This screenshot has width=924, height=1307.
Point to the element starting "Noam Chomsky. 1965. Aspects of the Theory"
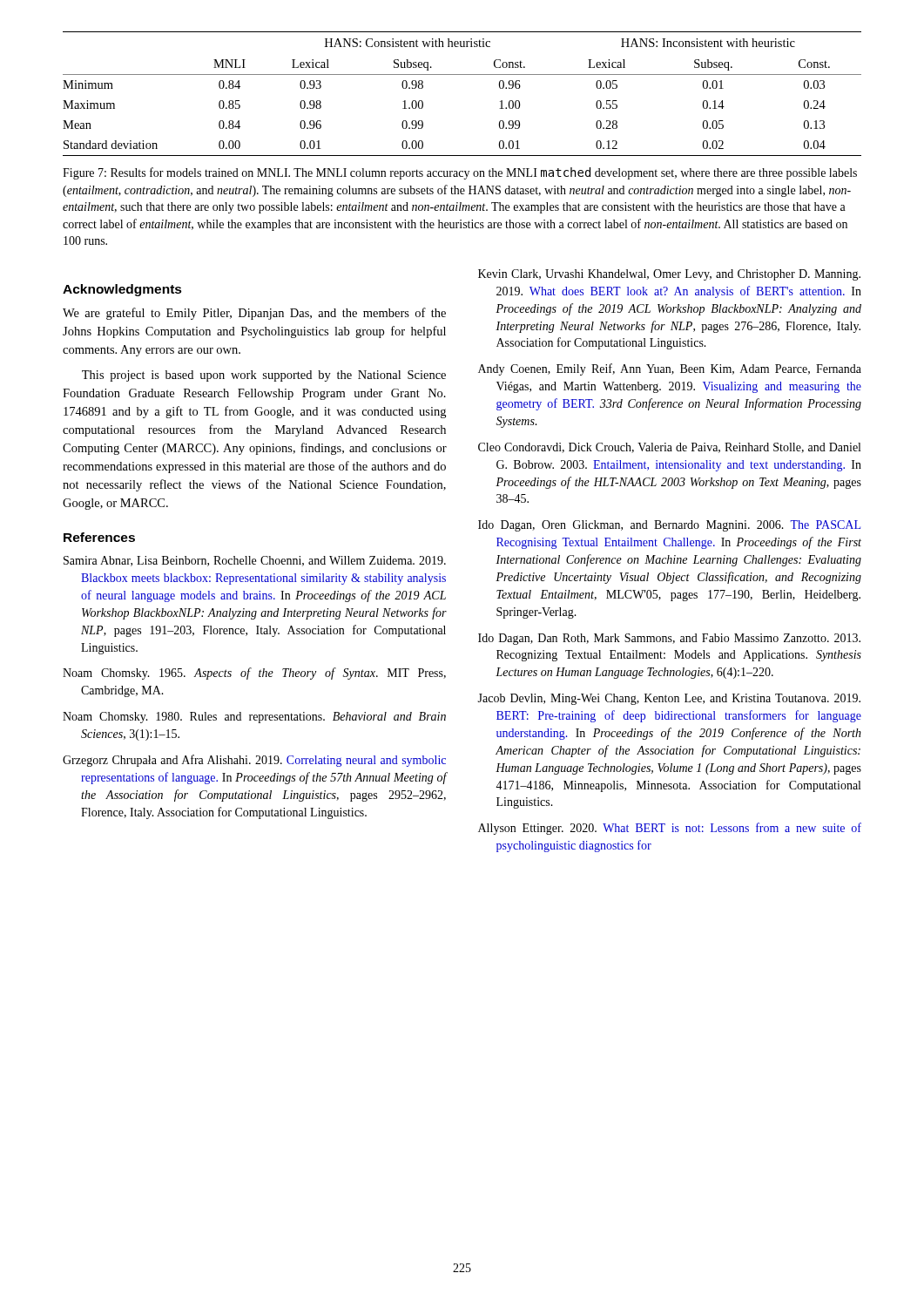255,682
